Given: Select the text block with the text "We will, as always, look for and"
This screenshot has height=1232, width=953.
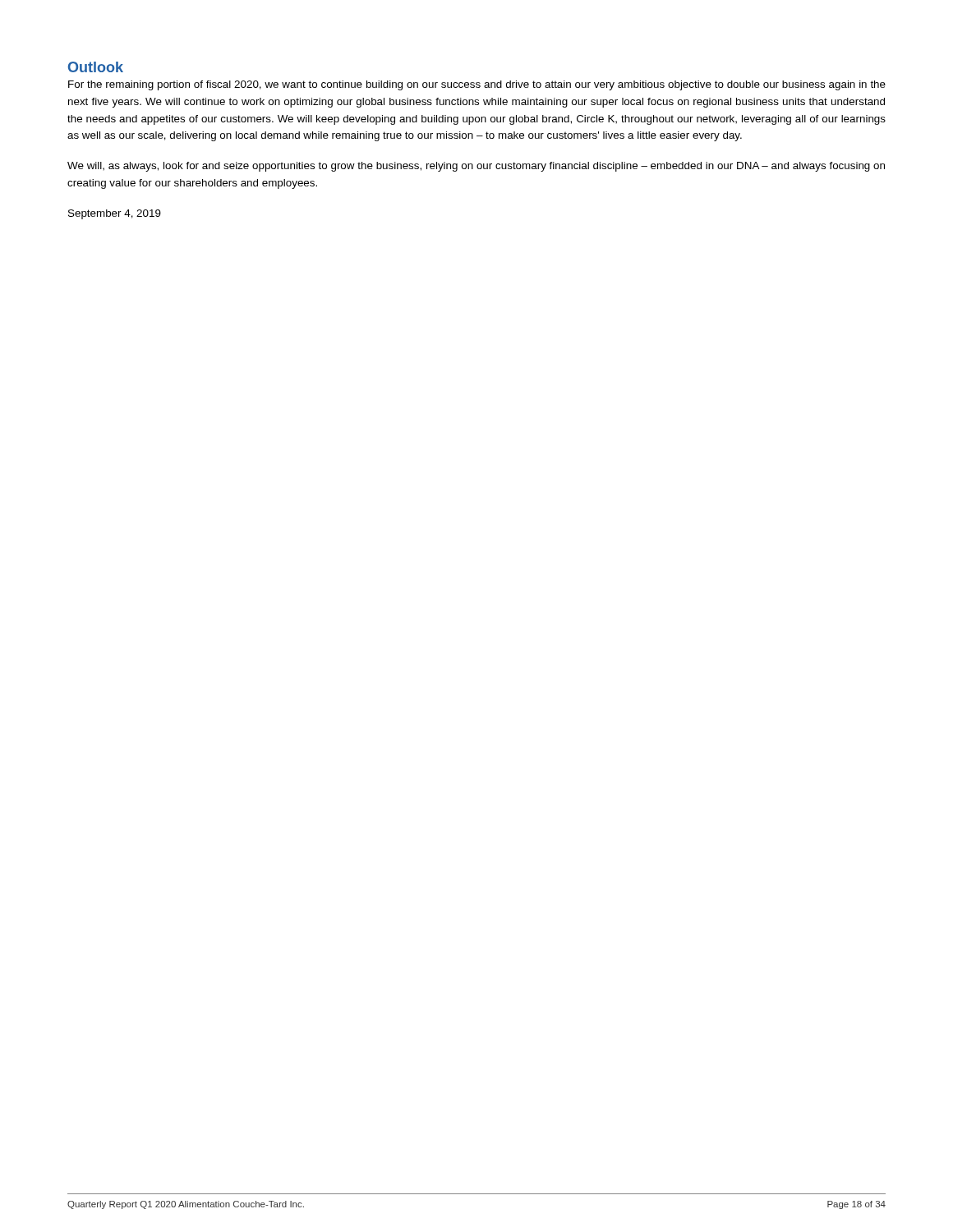Looking at the screenshot, I should (x=476, y=174).
